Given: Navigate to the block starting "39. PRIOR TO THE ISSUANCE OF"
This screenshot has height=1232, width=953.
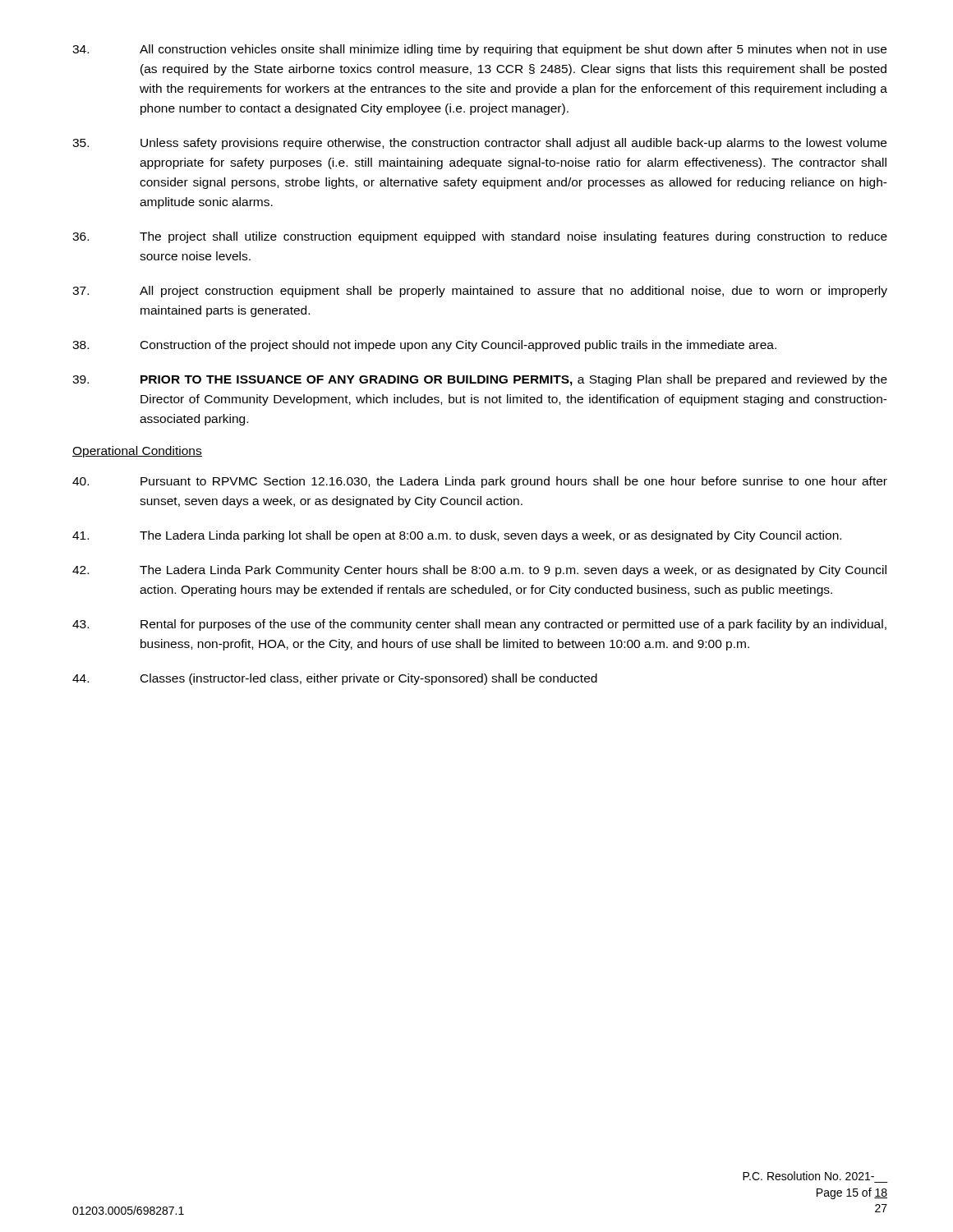Looking at the screenshot, I should pos(480,399).
